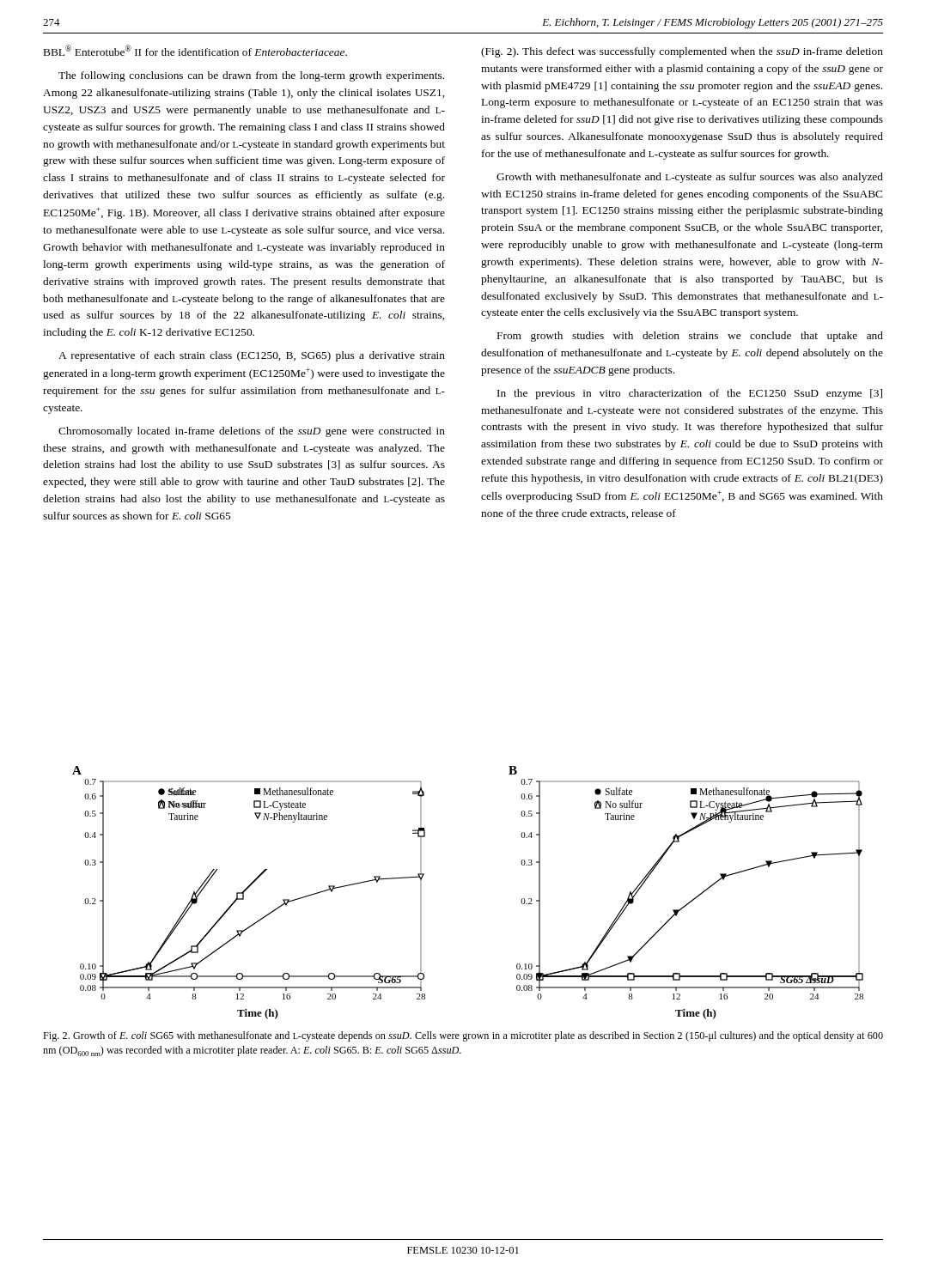The image size is (926, 1288).
Task: Find the element starting "BBL® Enterotube® II for the identification"
Action: click(244, 284)
